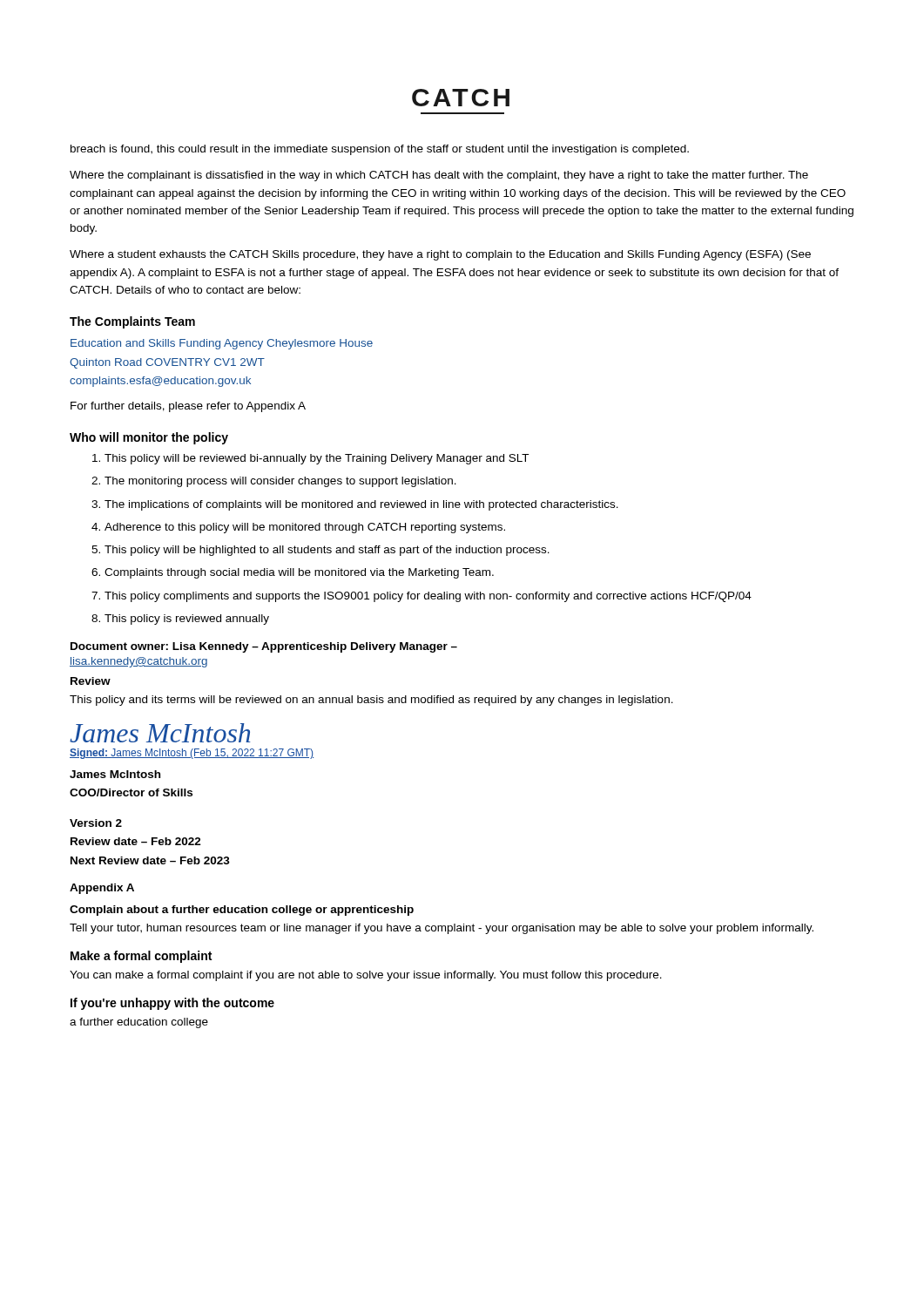924x1307 pixels.
Task: Select the list item with the text "This policy will be reviewed bi-annually by the"
Action: coord(317,458)
